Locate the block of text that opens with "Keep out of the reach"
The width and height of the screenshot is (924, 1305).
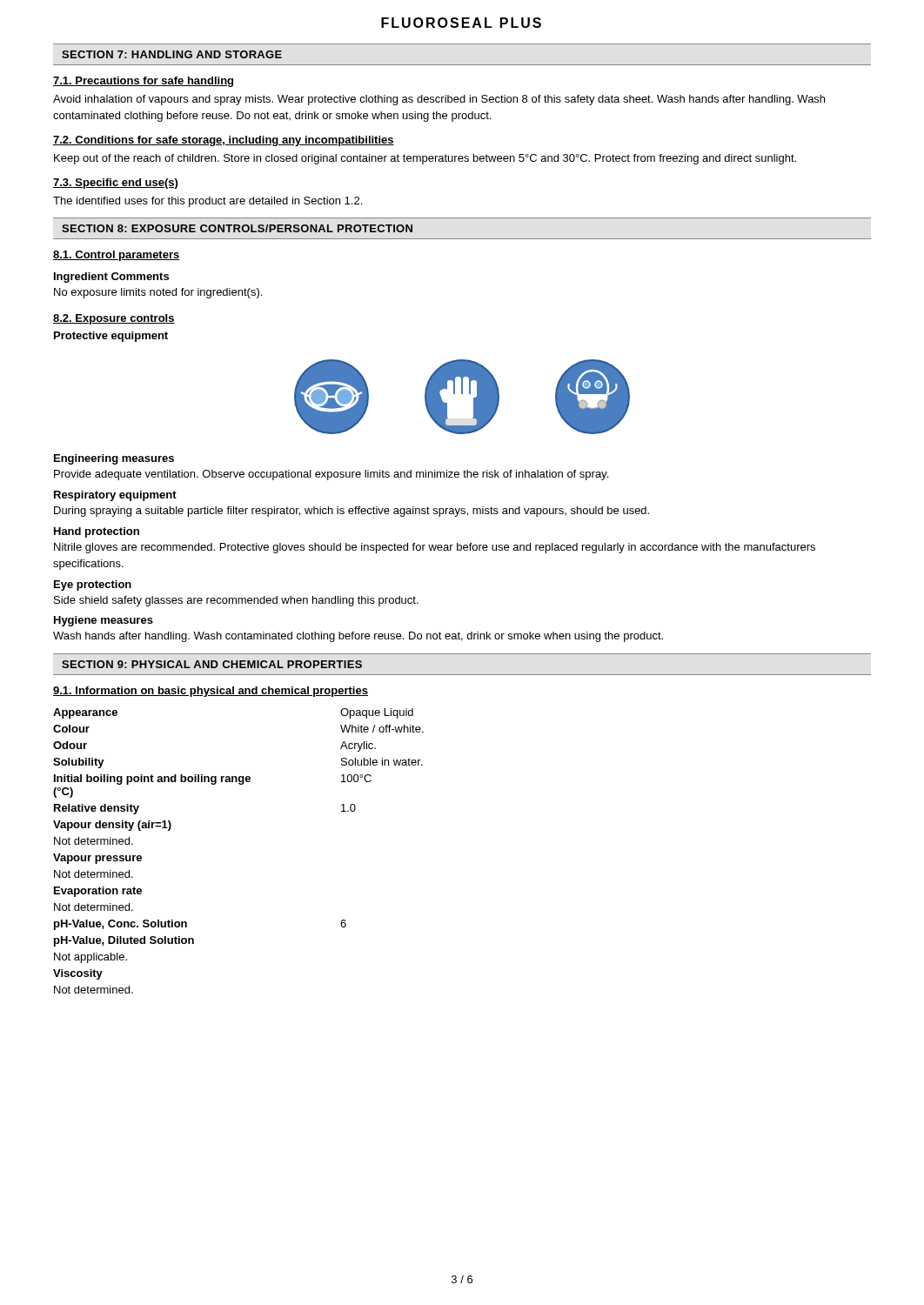[425, 158]
